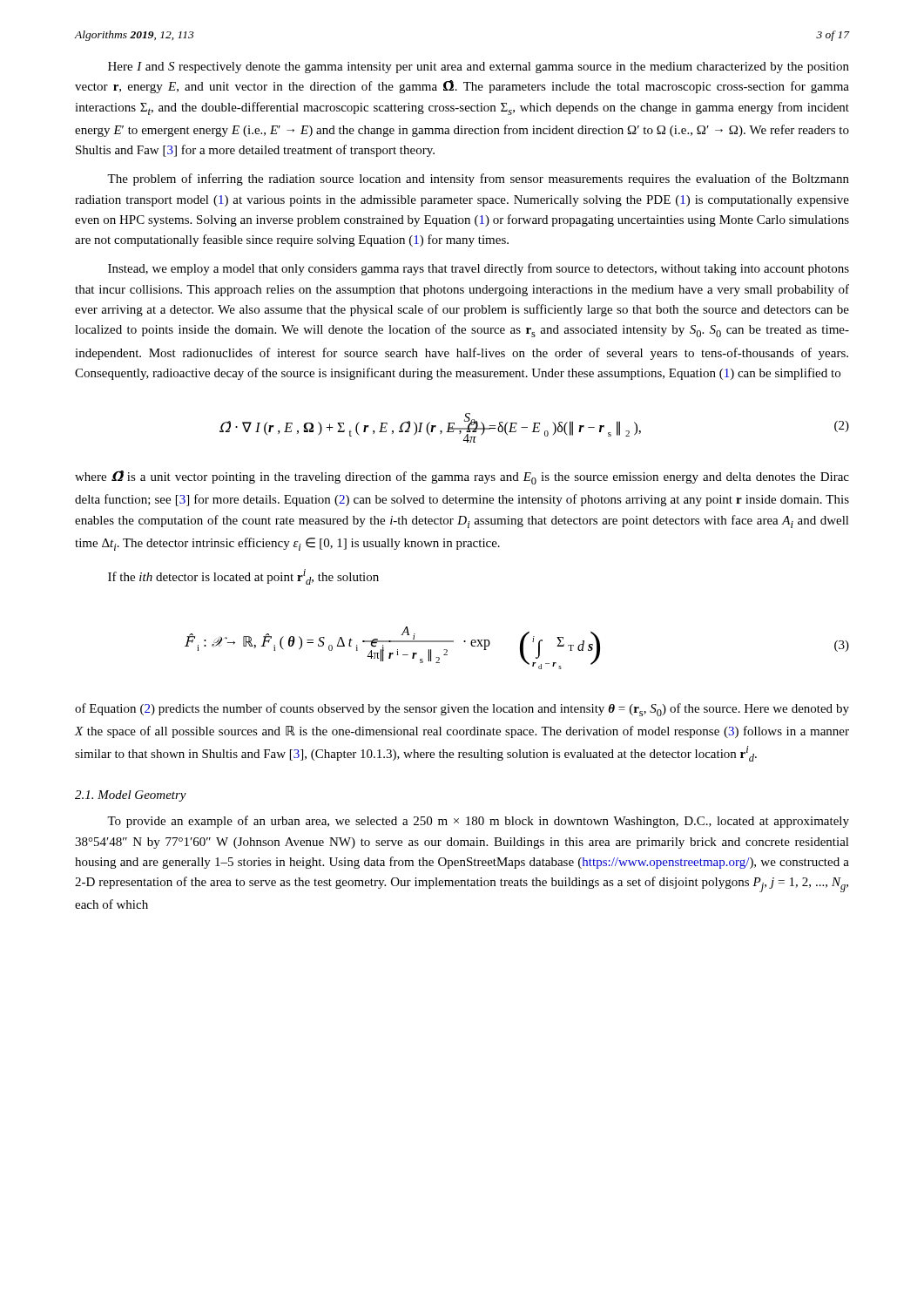Navigate to the text block starting "The problem of inferring the radiation"

[x=462, y=209]
